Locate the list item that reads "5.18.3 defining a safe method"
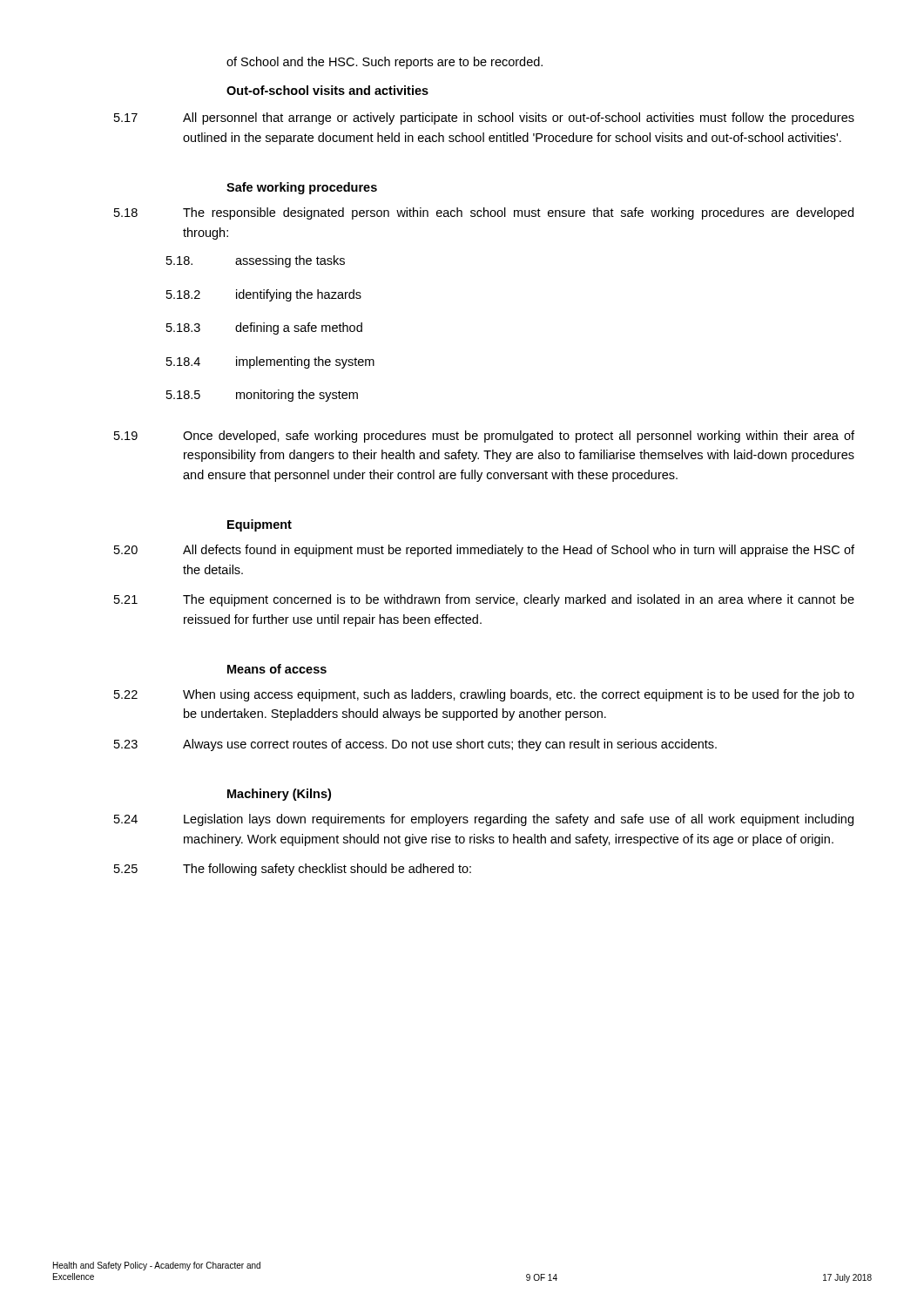Image resolution: width=924 pixels, height=1307 pixels. click(x=264, y=328)
